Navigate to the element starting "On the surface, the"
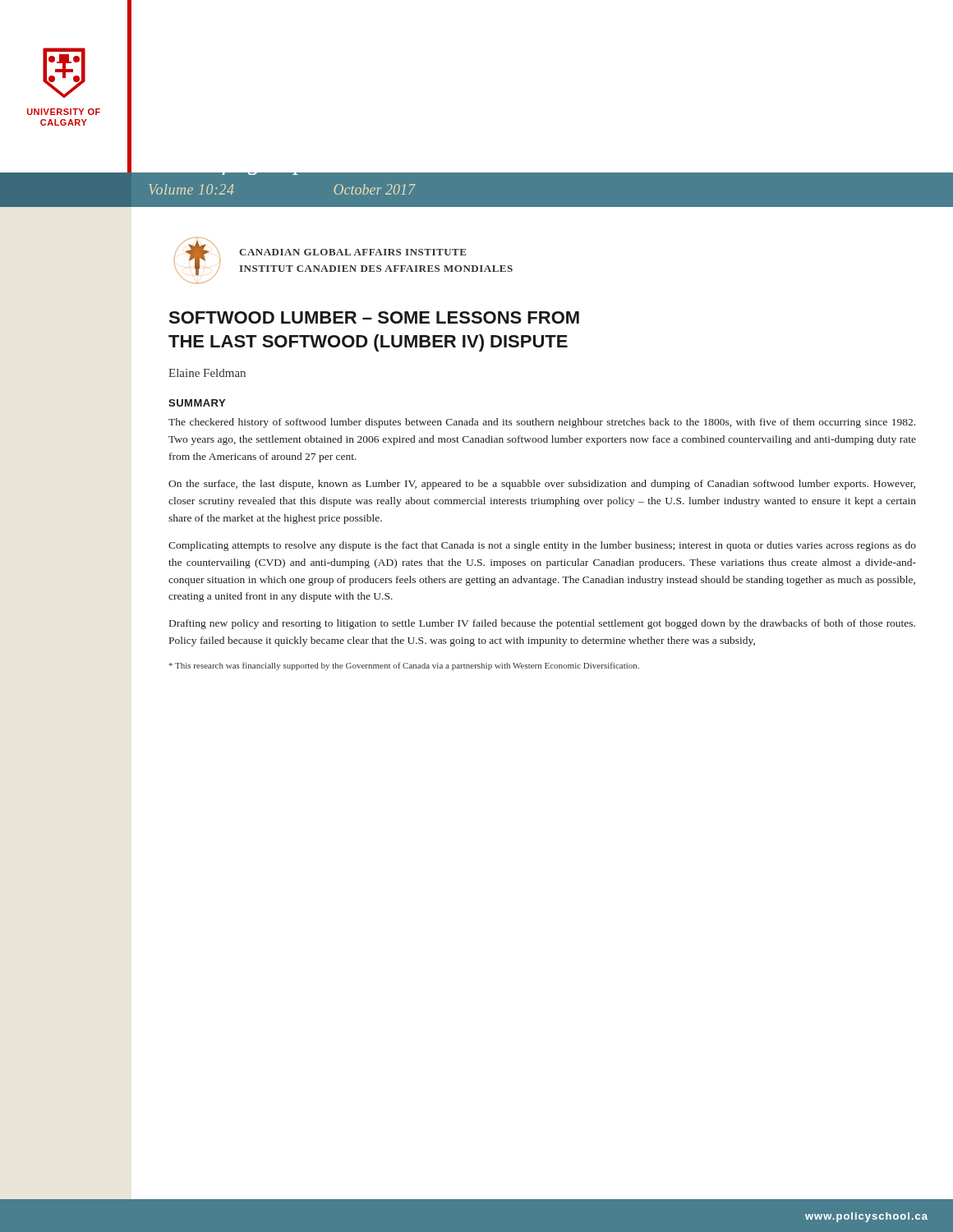The width and height of the screenshot is (953, 1232). click(542, 500)
